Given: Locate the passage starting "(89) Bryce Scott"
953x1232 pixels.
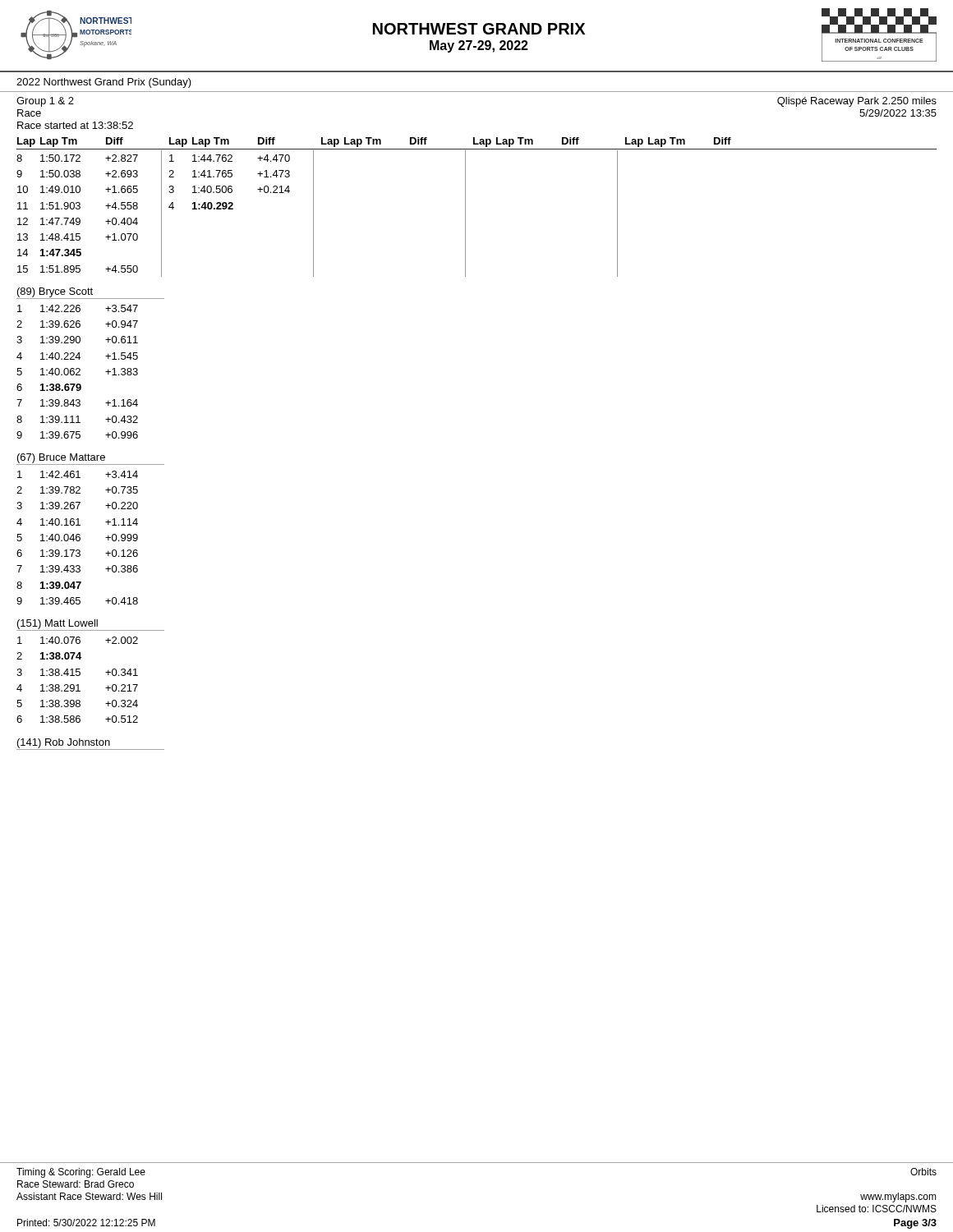Looking at the screenshot, I should point(90,292).
